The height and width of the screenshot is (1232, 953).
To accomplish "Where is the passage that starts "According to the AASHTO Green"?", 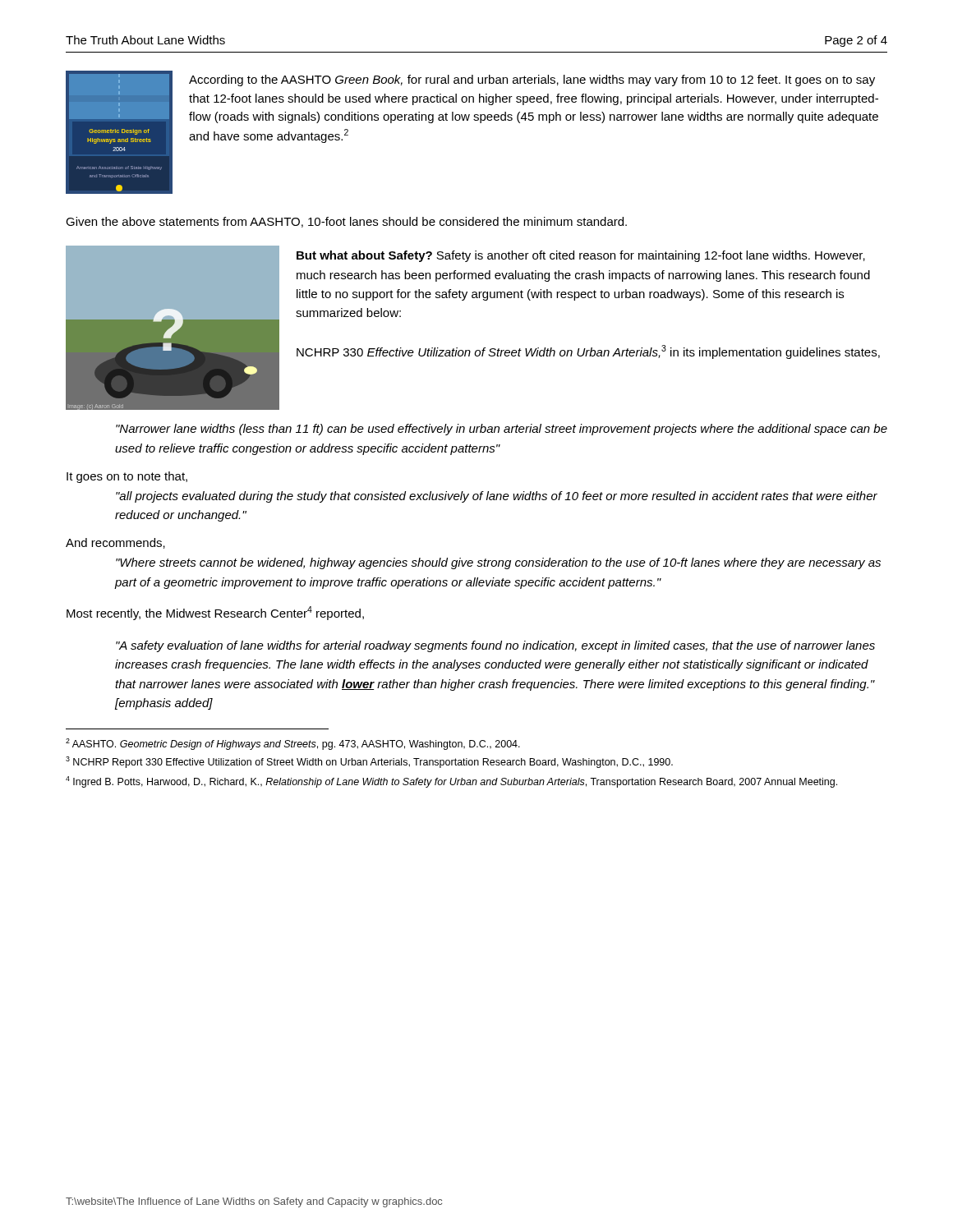I will tap(534, 107).
